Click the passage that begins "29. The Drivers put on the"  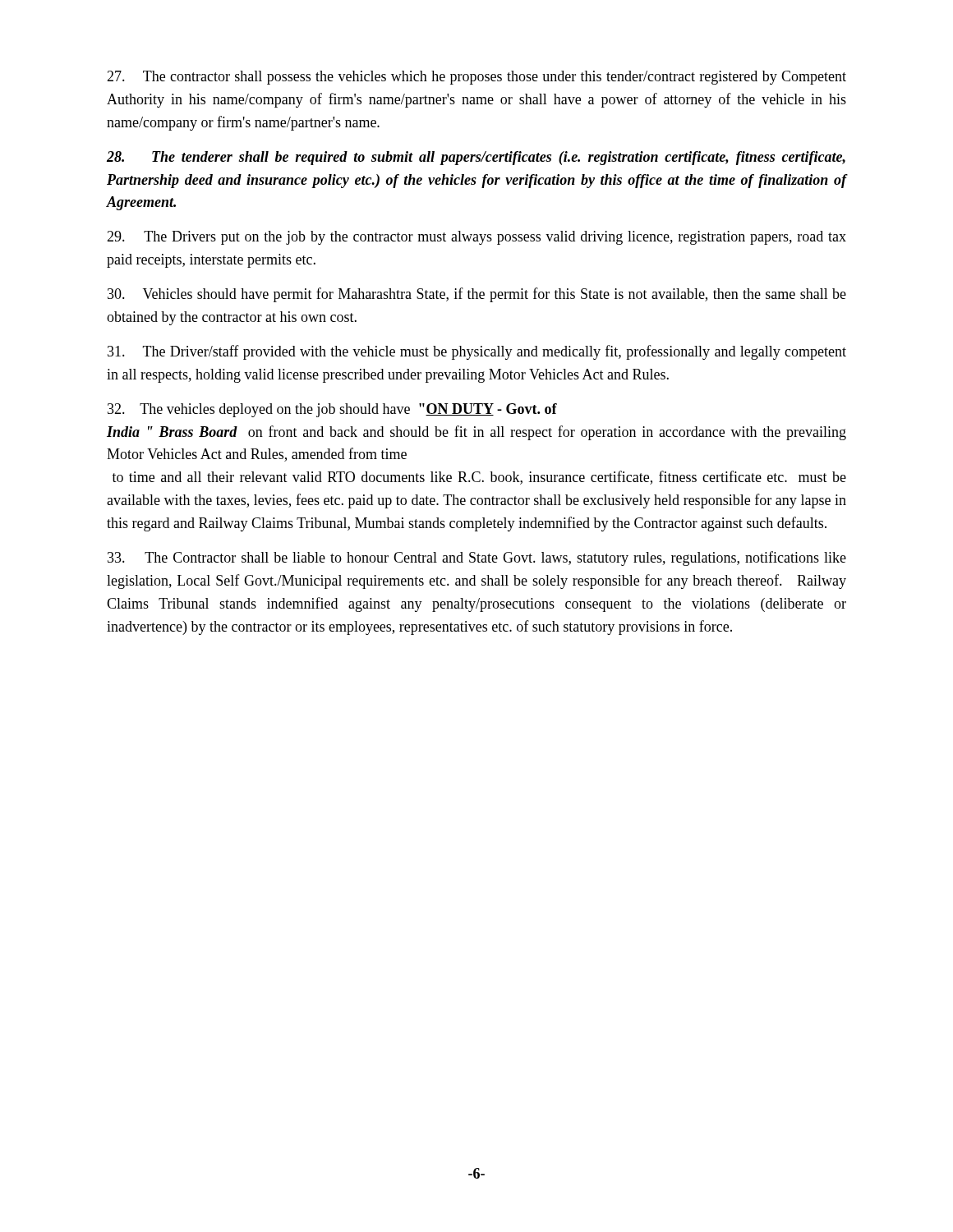pyautogui.click(x=476, y=248)
